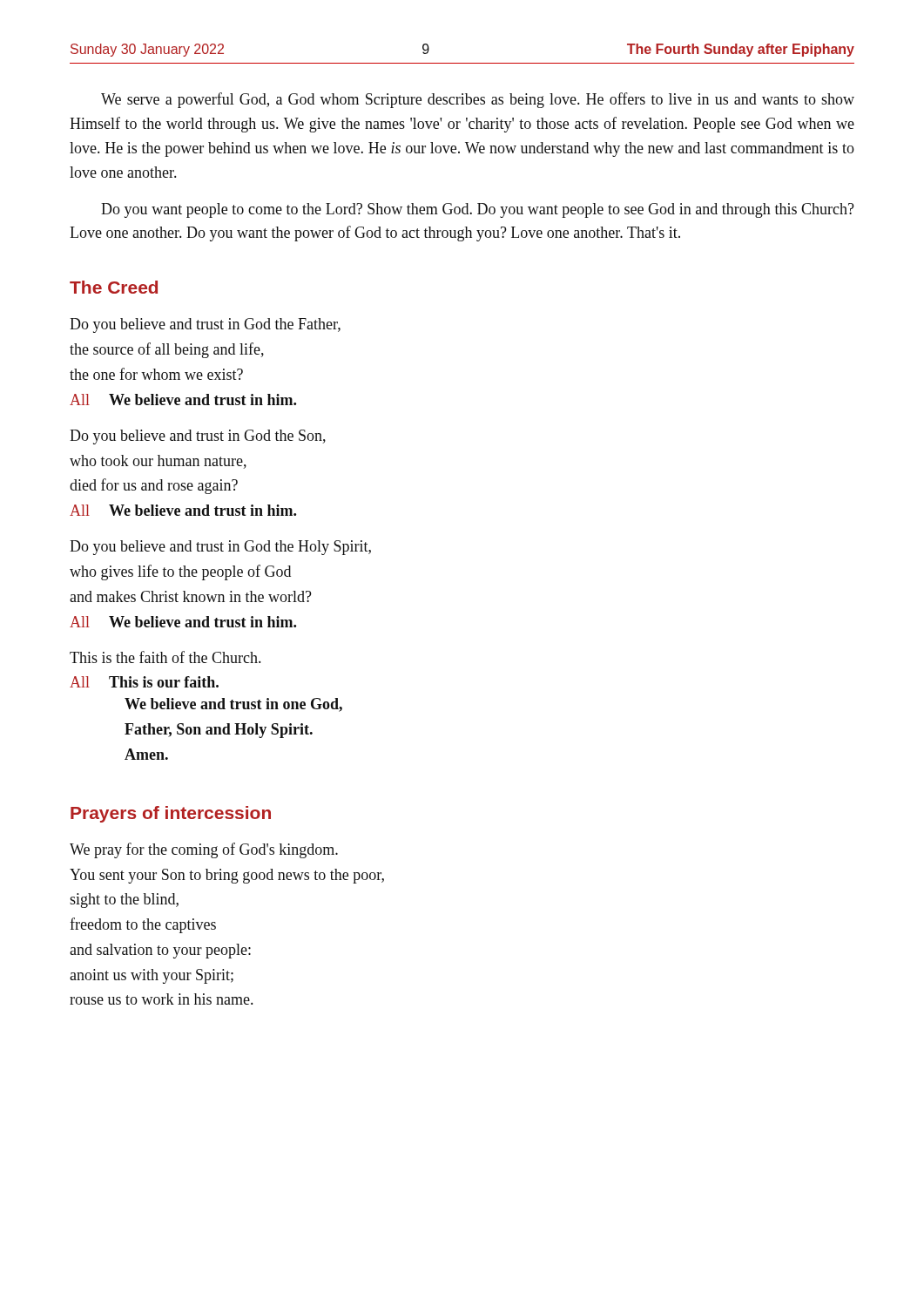Select the element starting "We pray for the coming of"
The width and height of the screenshot is (924, 1307).
pyautogui.click(x=204, y=850)
